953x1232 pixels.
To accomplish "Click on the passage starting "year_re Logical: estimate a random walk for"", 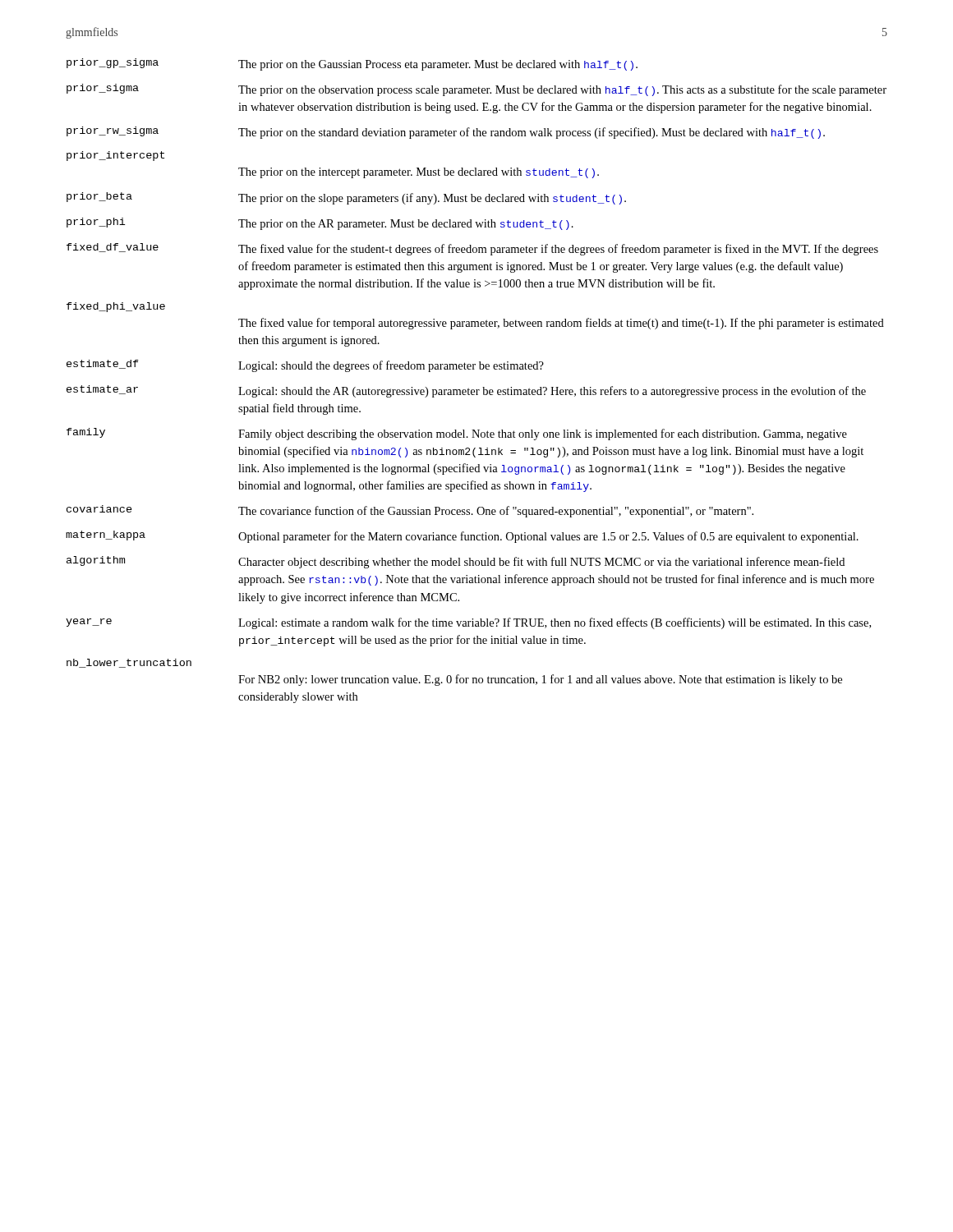I will (476, 631).
